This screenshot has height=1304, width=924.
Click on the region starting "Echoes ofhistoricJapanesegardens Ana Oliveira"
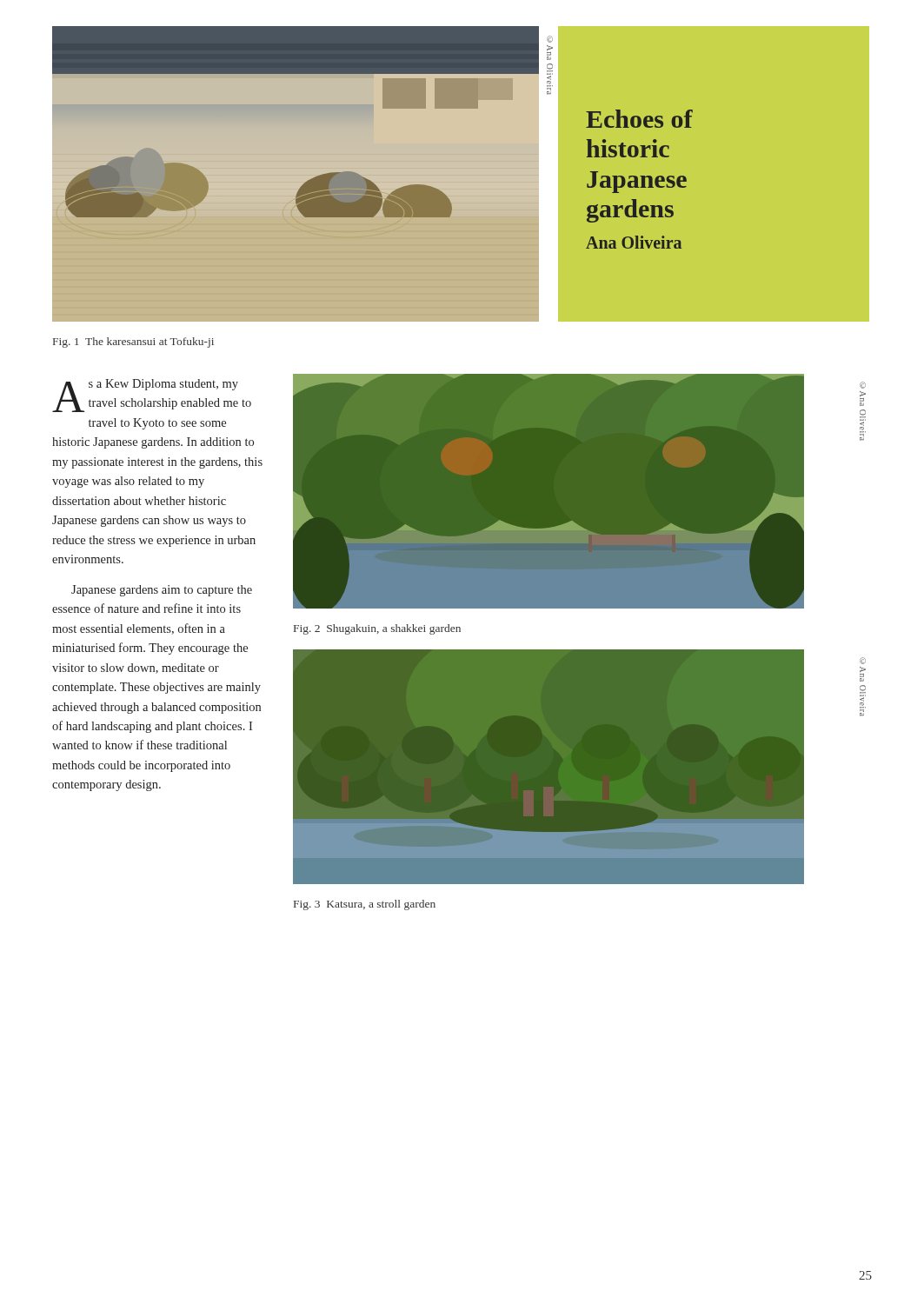coord(639,119)
